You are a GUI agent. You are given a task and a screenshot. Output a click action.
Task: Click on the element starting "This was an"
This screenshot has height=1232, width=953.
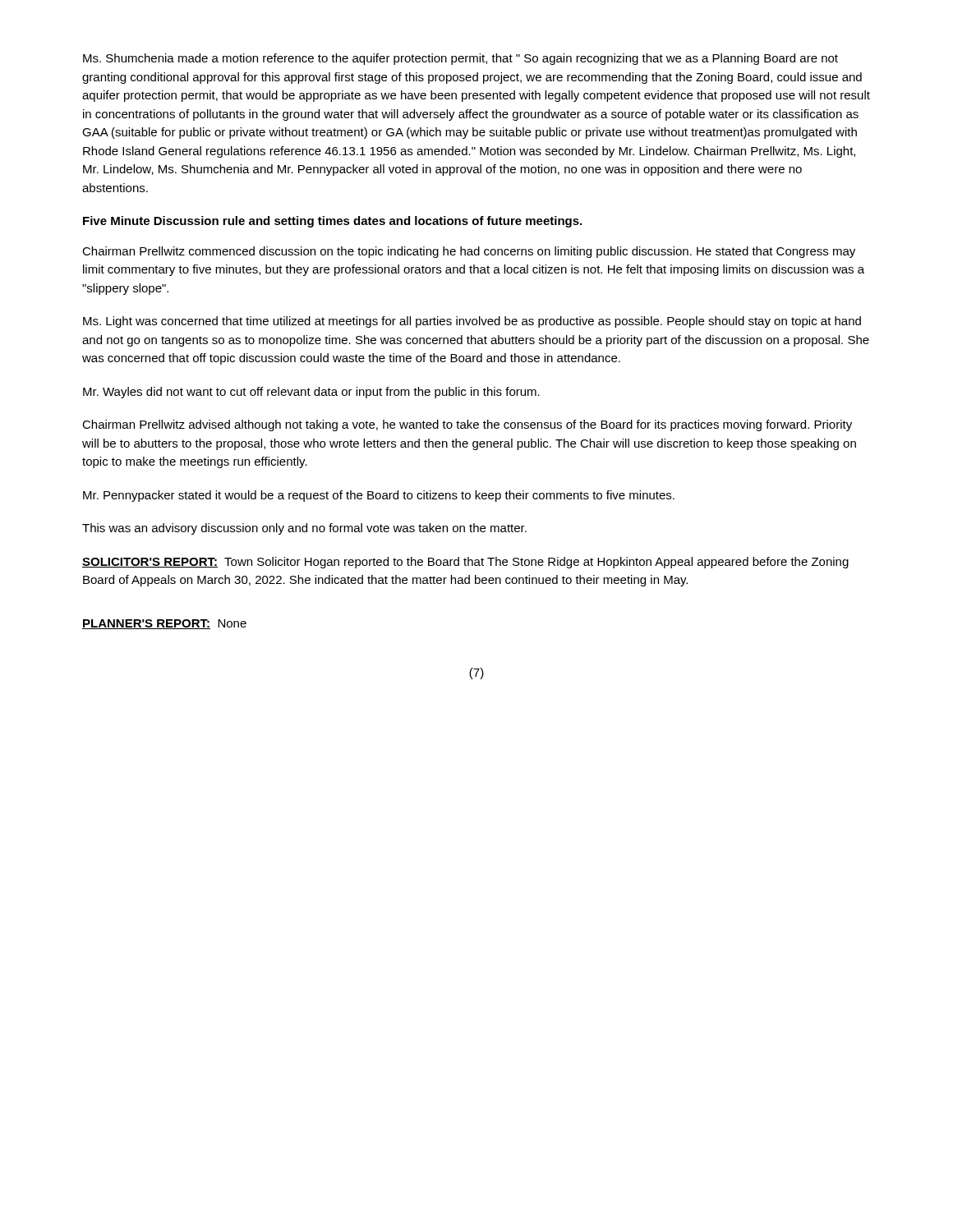point(305,528)
